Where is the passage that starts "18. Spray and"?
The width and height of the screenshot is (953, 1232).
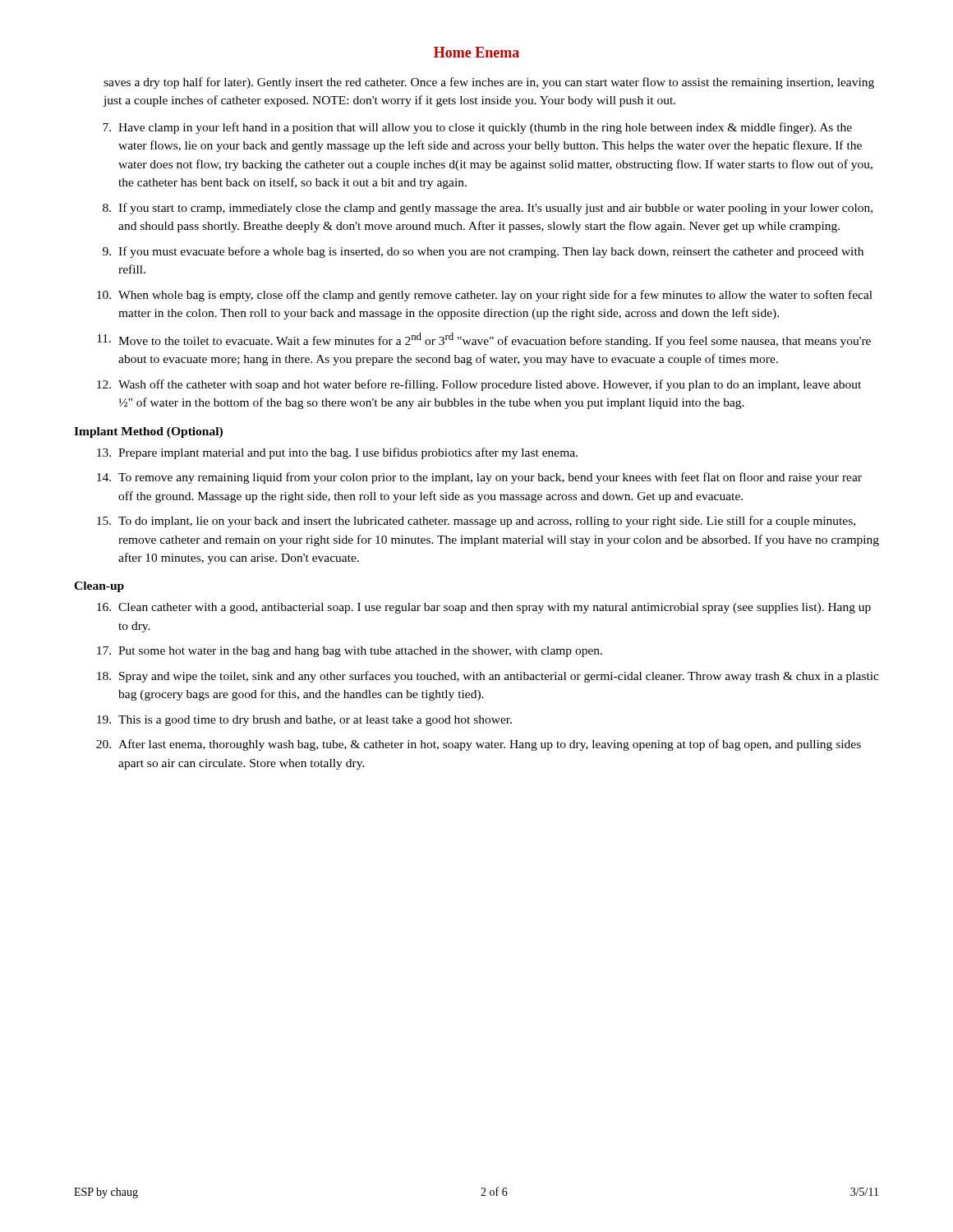tap(476, 685)
